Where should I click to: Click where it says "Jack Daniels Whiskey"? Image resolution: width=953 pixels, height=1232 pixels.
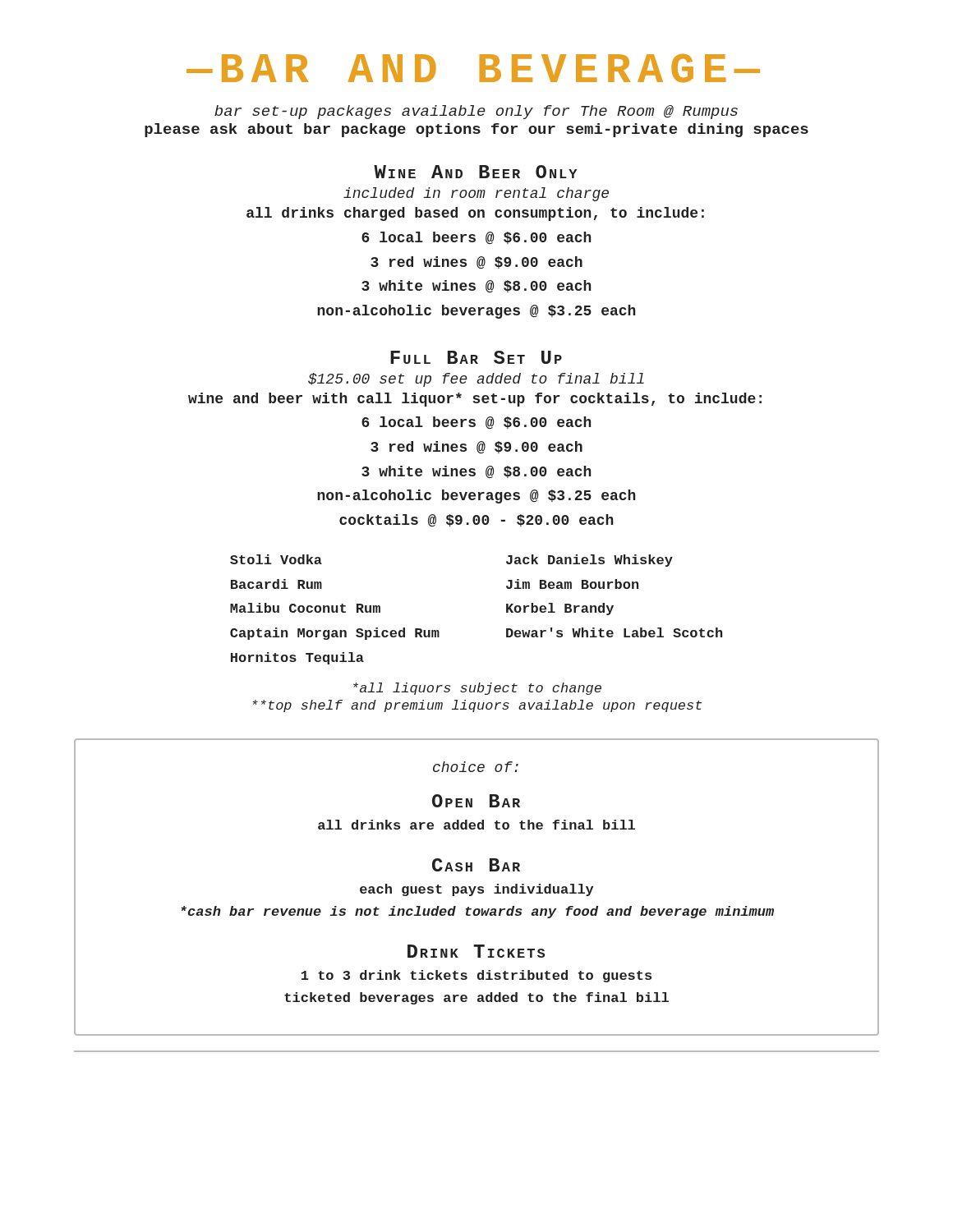pyautogui.click(x=589, y=560)
